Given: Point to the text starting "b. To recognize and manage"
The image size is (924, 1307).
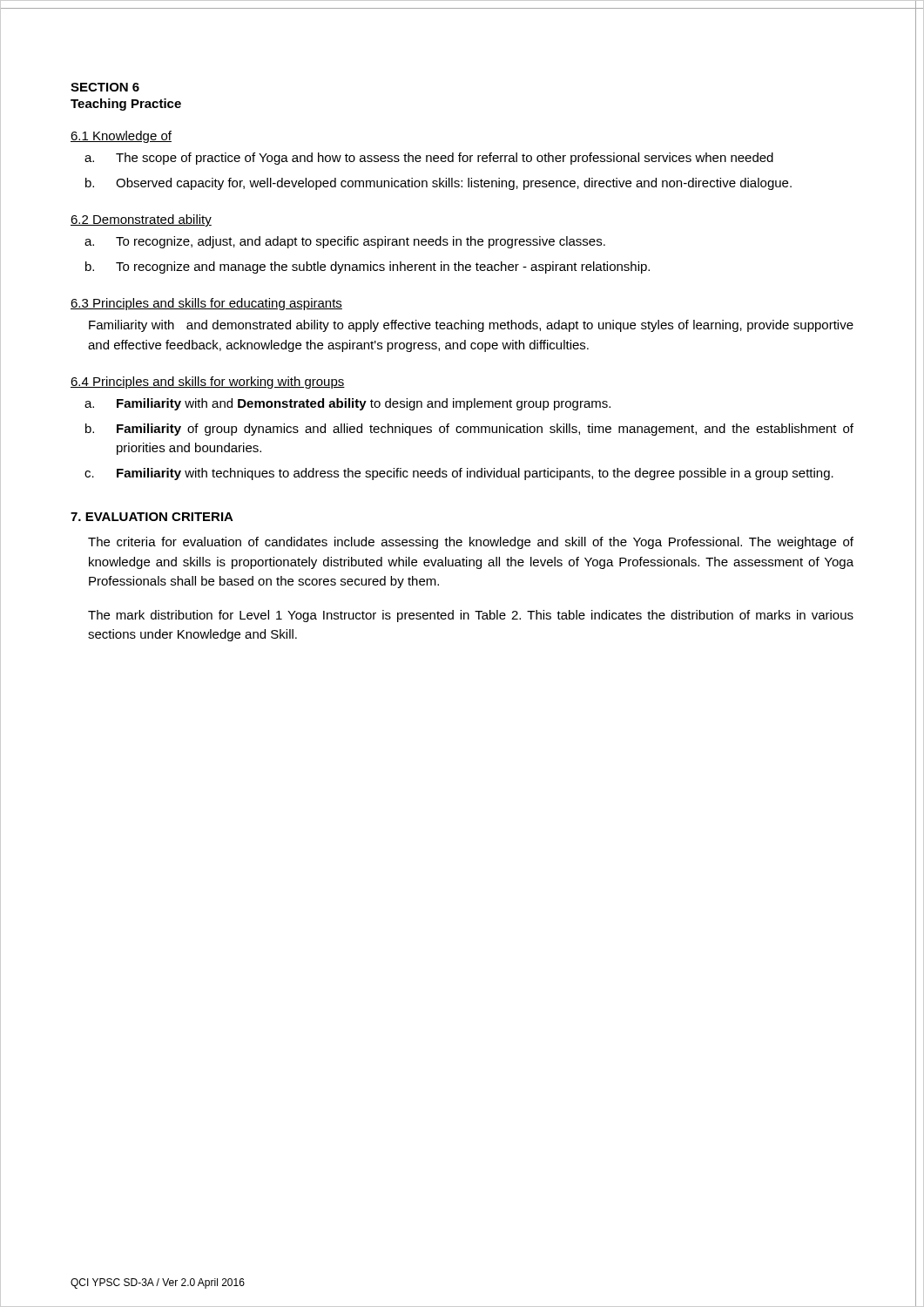Looking at the screenshot, I should 462,266.
